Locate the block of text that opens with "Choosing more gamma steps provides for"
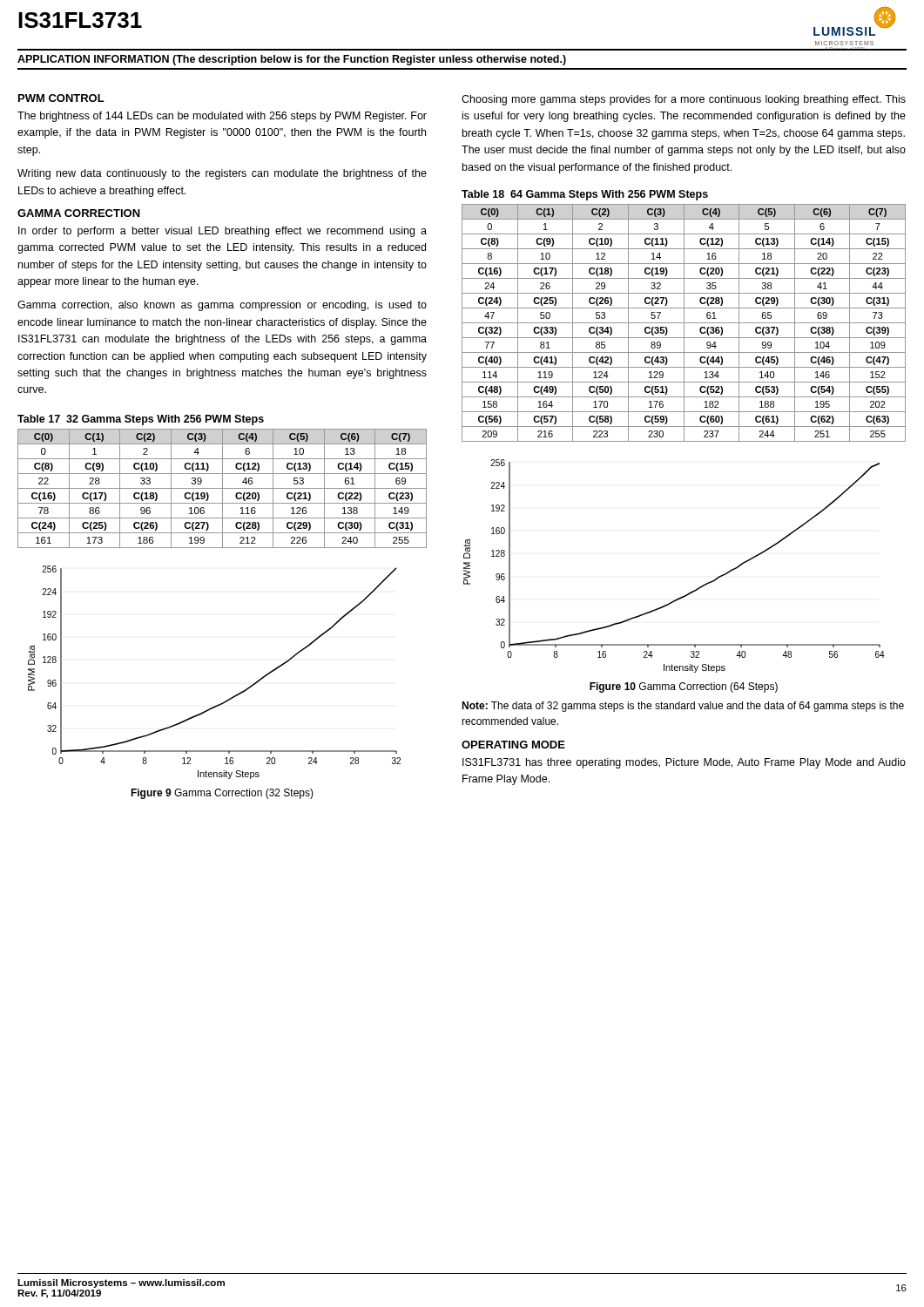924x1307 pixels. pos(684,133)
